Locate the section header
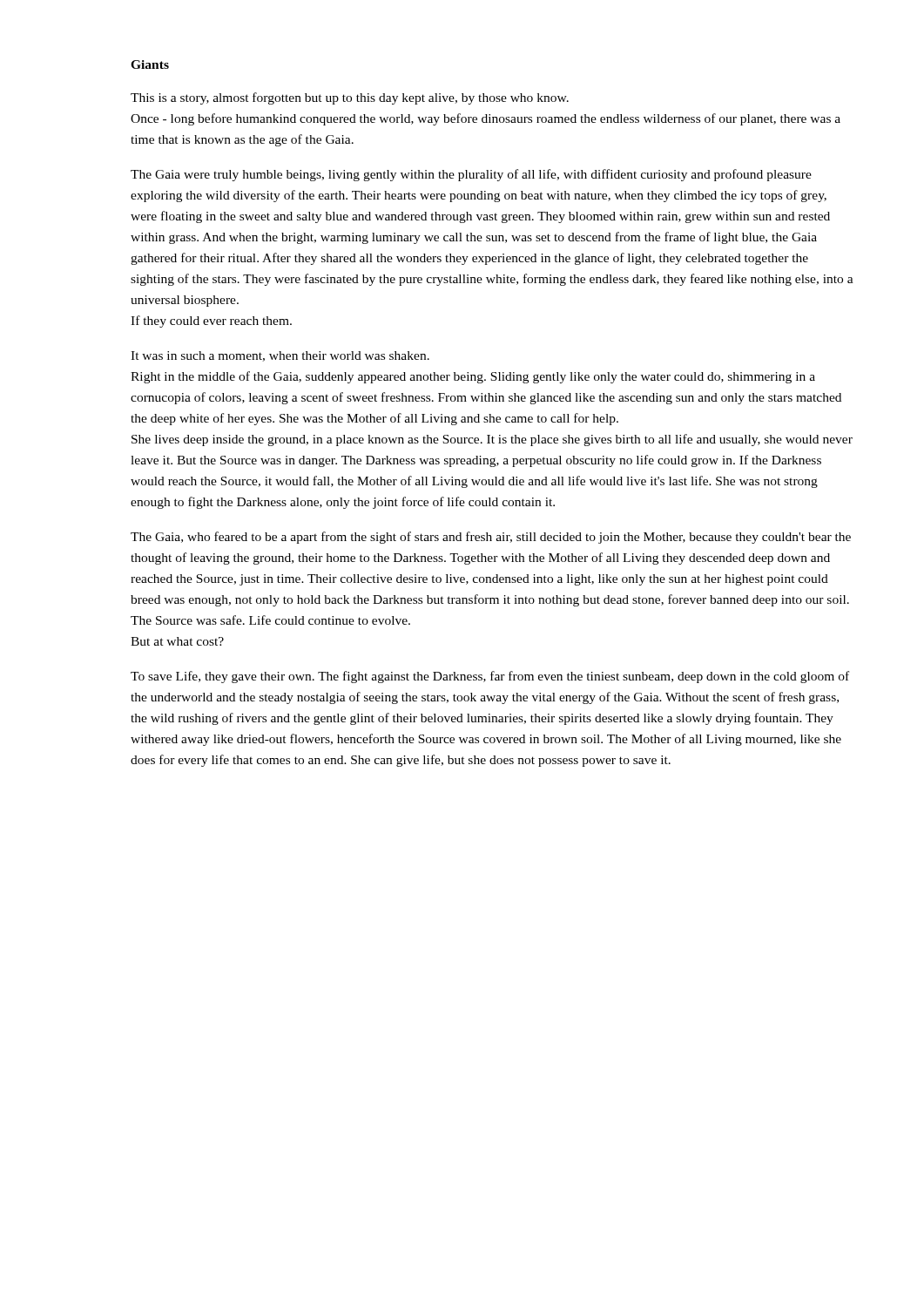Viewport: 924px width, 1307px height. point(150,64)
